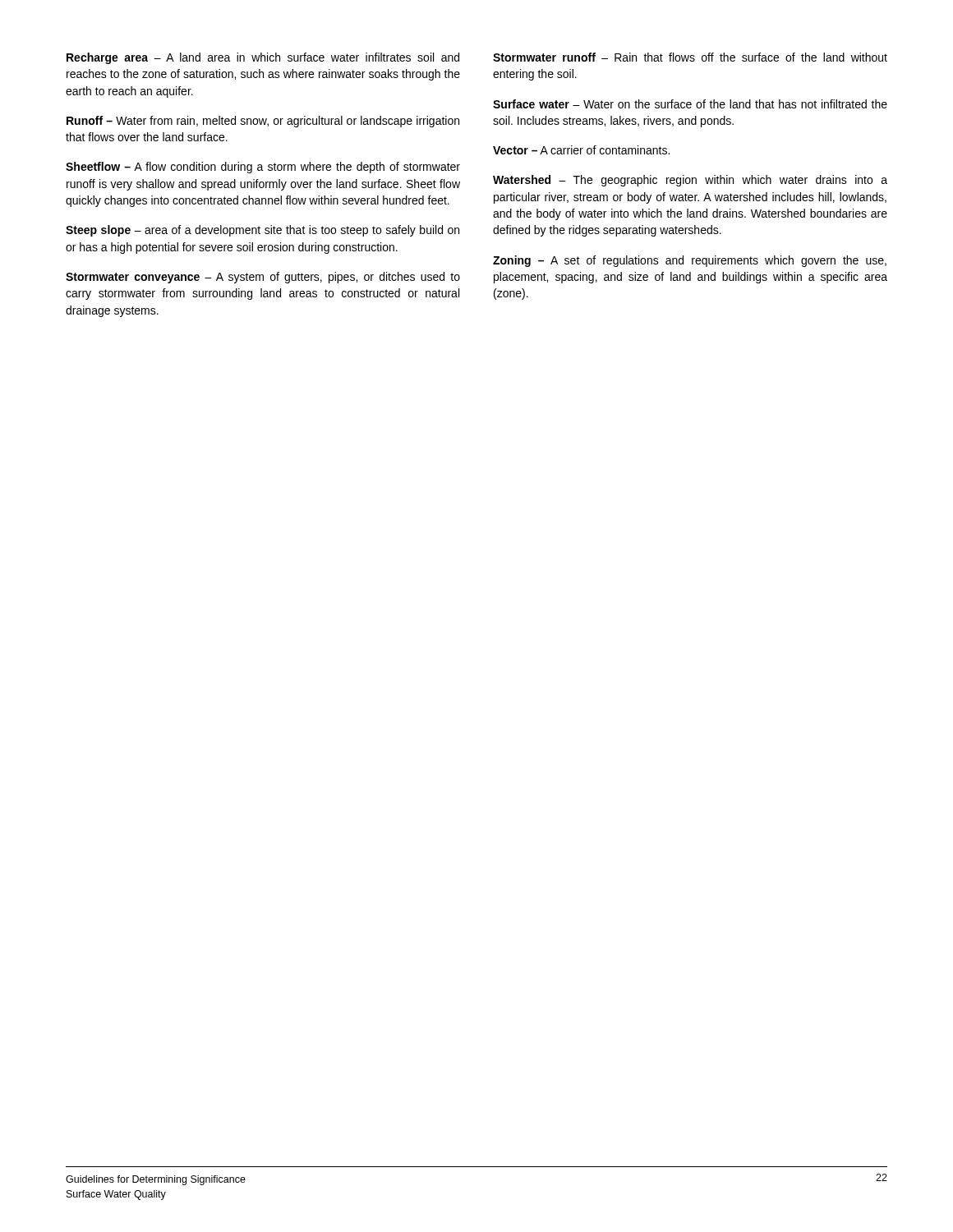Locate the list item that says "Vector – A"
The width and height of the screenshot is (953, 1232).
point(582,150)
